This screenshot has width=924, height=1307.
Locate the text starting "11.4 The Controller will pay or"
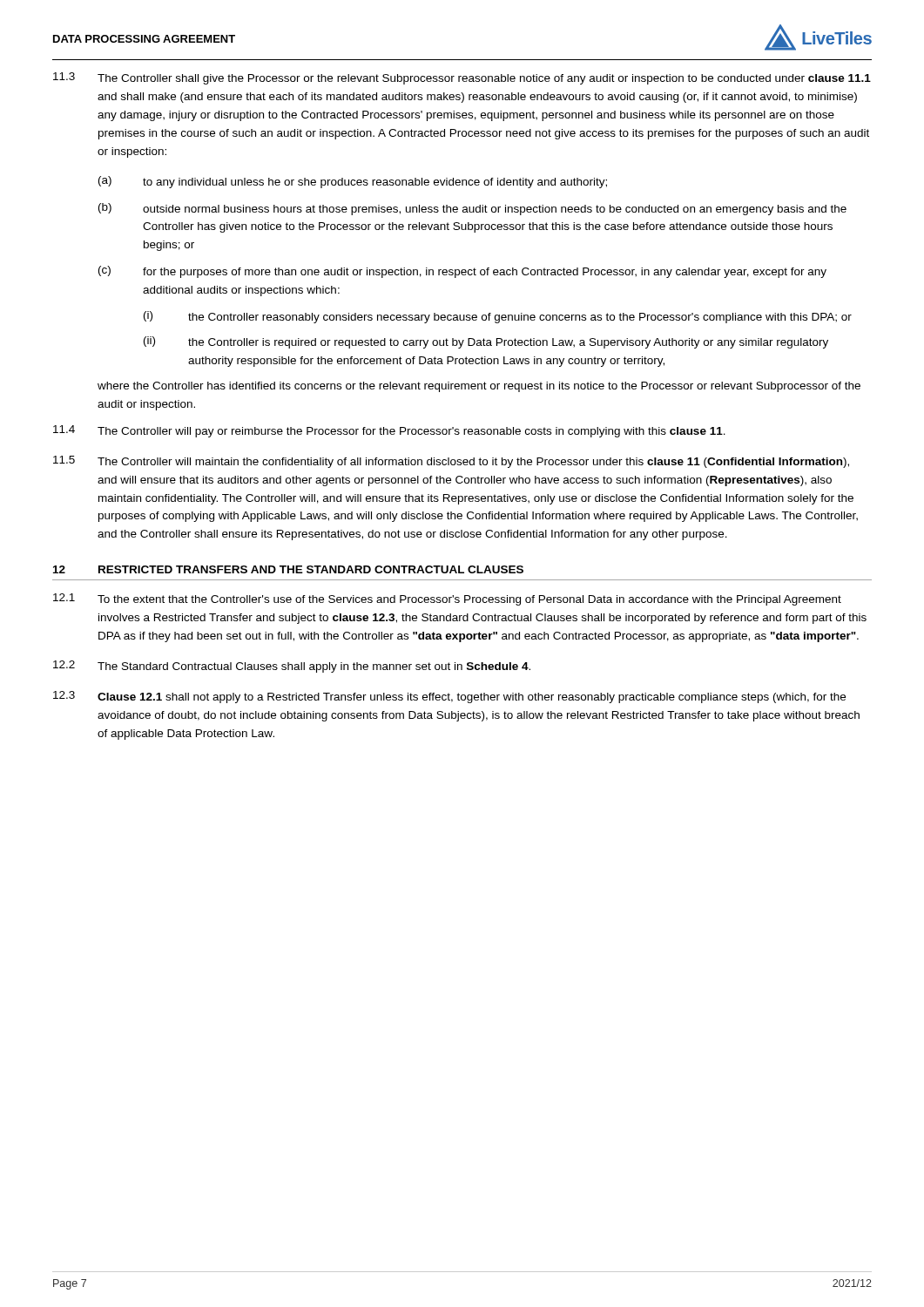click(462, 432)
